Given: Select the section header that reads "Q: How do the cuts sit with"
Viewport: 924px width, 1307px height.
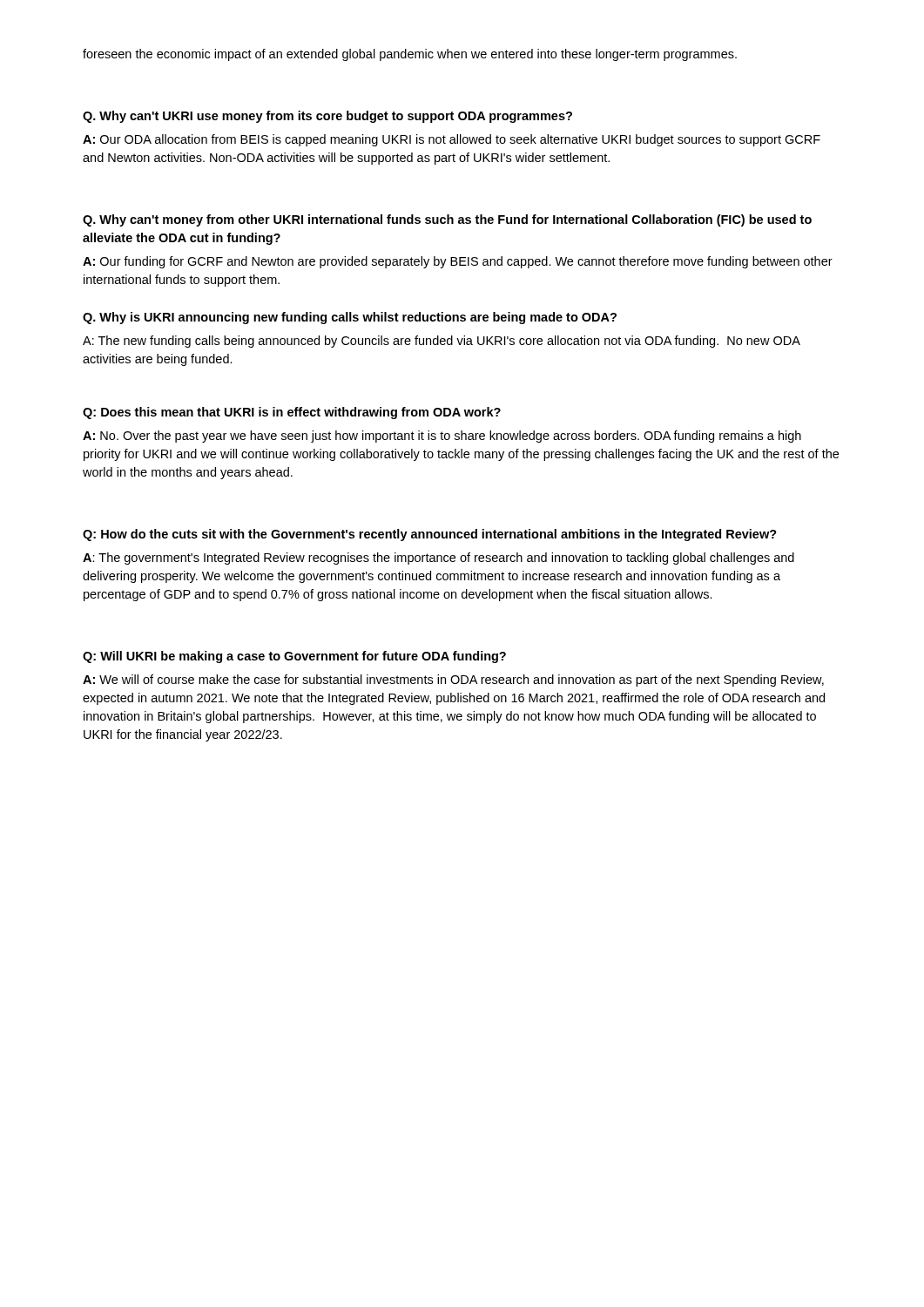Looking at the screenshot, I should (430, 534).
